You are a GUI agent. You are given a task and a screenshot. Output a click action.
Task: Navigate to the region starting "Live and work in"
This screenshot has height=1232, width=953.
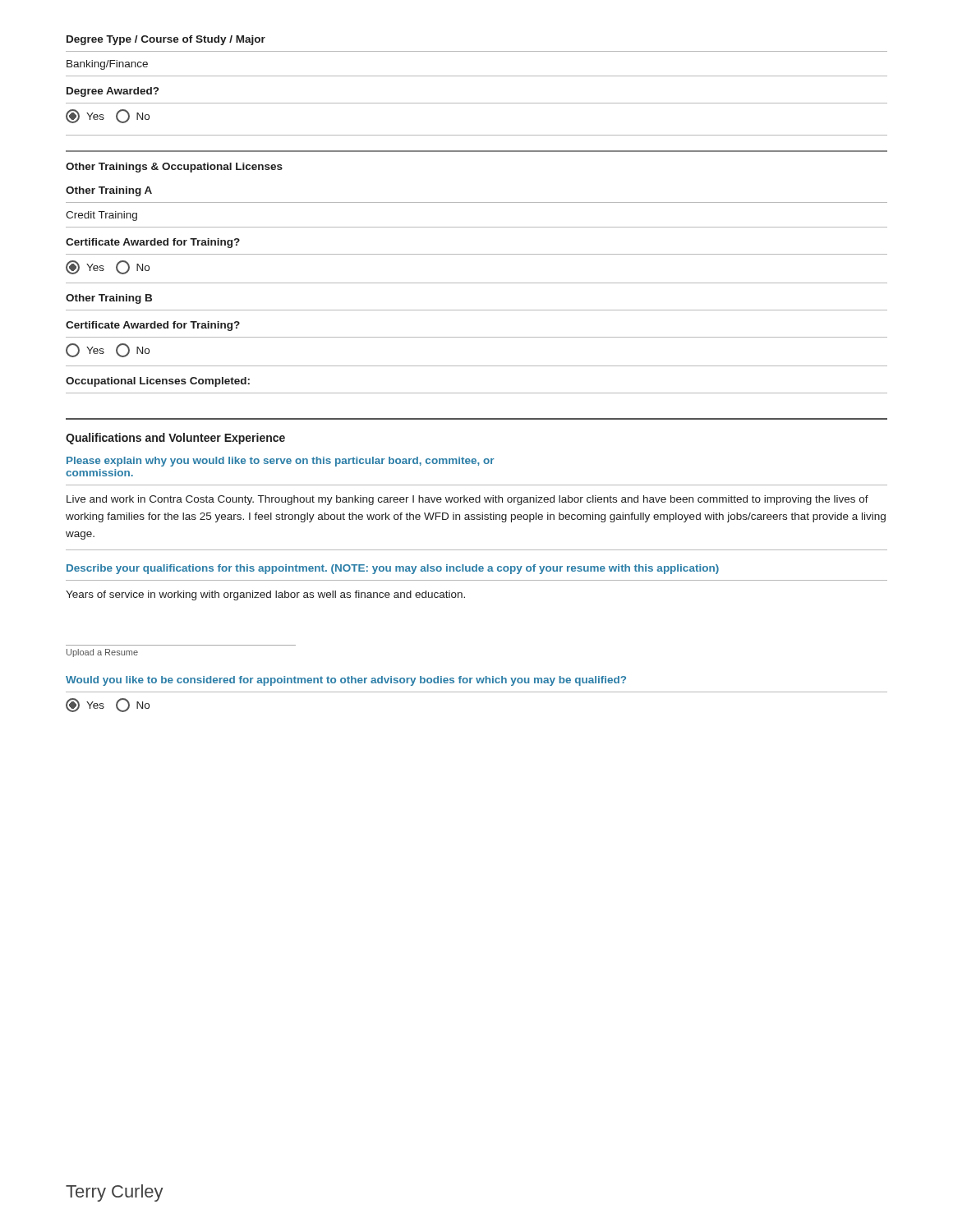tap(476, 516)
